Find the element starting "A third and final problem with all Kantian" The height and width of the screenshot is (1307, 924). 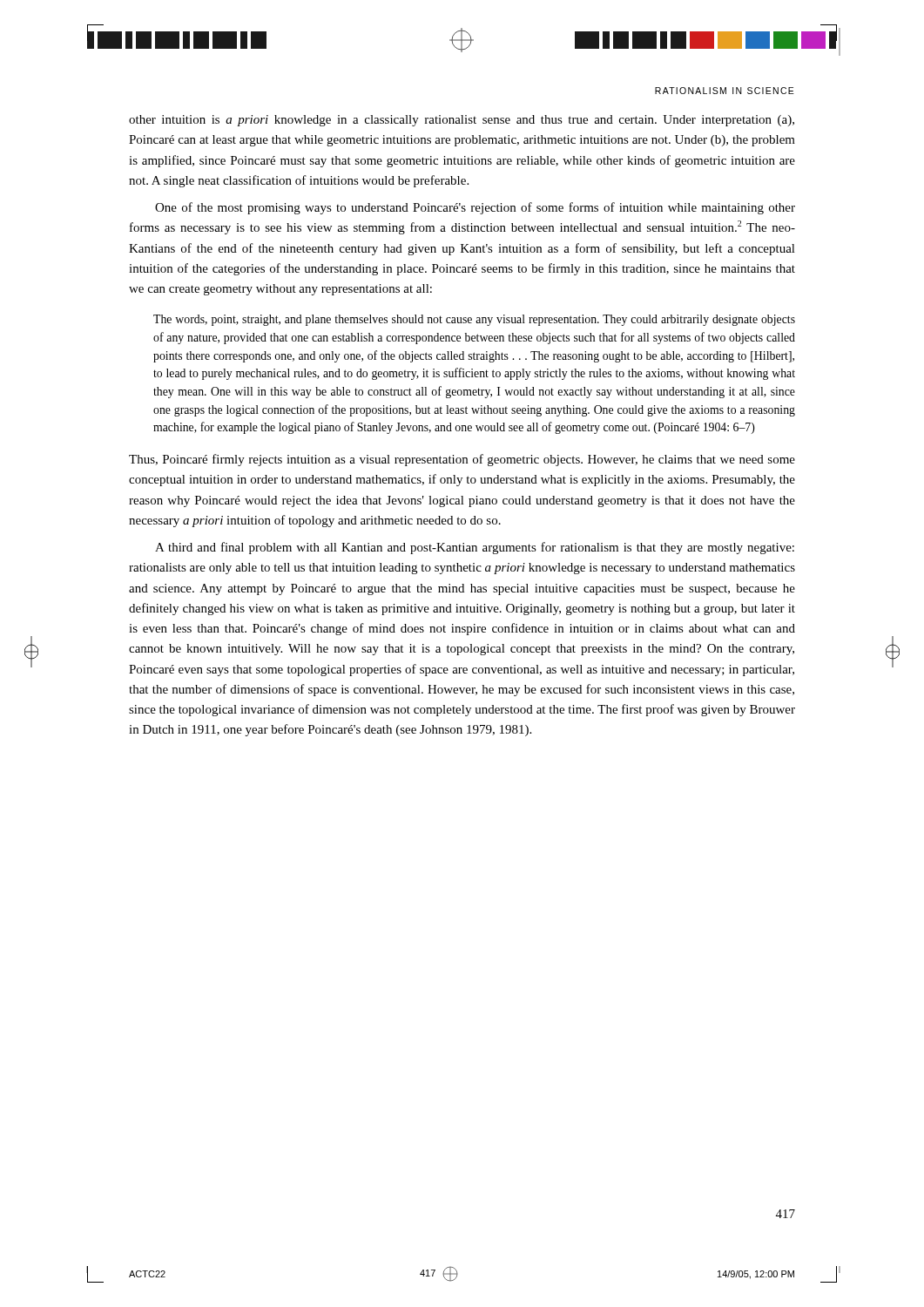(462, 638)
